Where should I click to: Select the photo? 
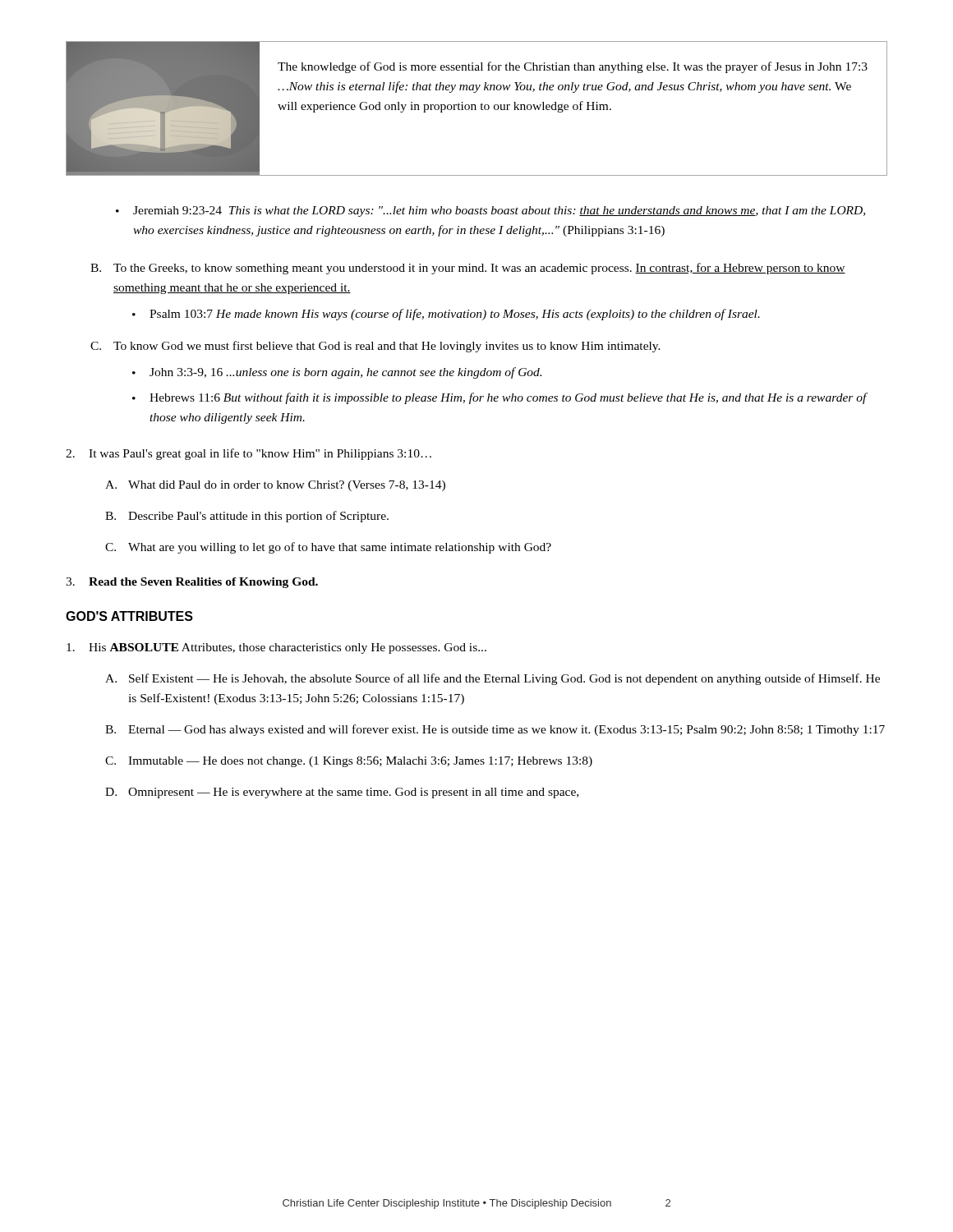[x=163, y=108]
